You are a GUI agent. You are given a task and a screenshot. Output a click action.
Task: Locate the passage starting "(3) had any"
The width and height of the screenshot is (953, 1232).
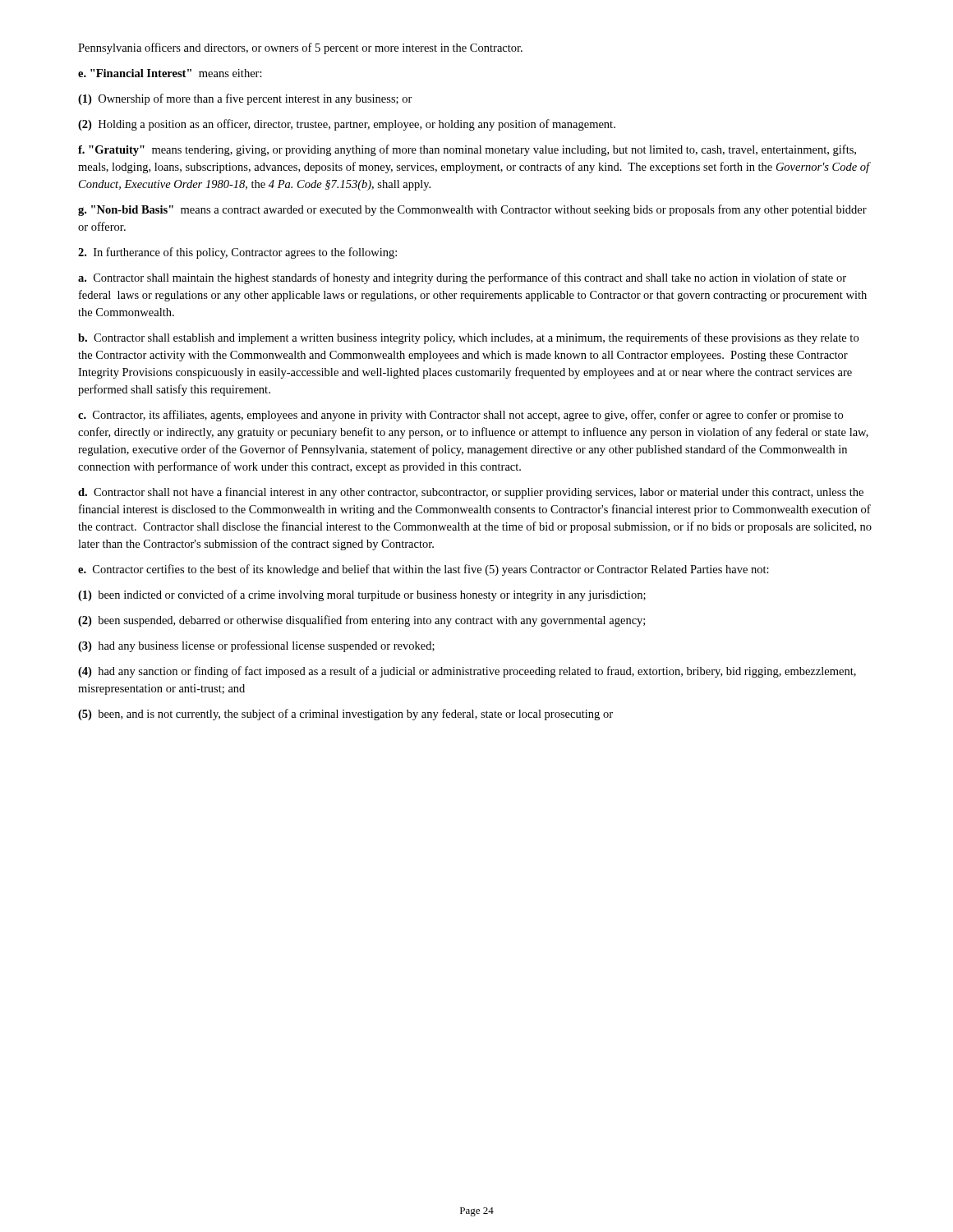[x=257, y=646]
